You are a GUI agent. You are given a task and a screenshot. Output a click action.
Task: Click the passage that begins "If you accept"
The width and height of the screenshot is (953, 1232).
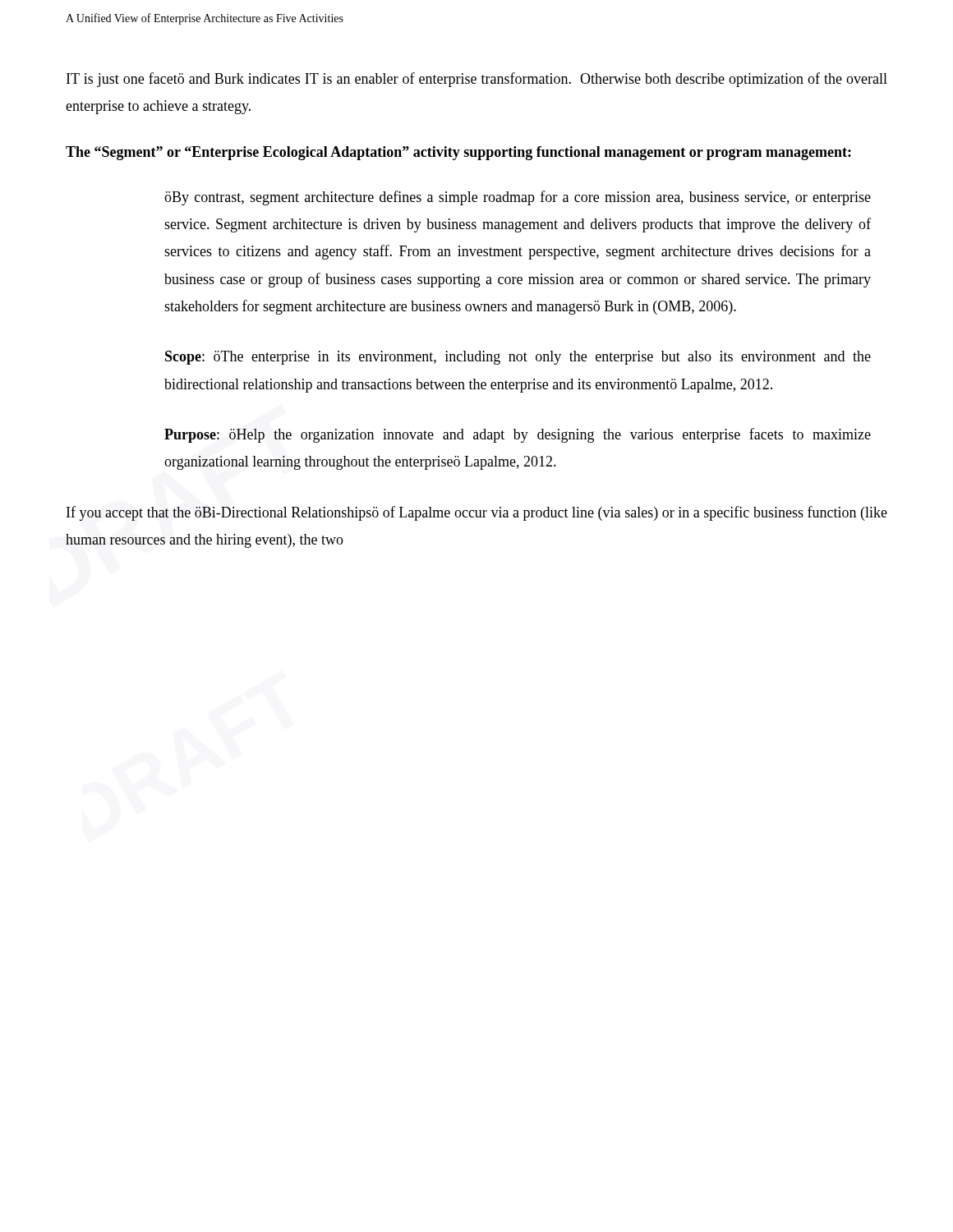[x=476, y=526]
